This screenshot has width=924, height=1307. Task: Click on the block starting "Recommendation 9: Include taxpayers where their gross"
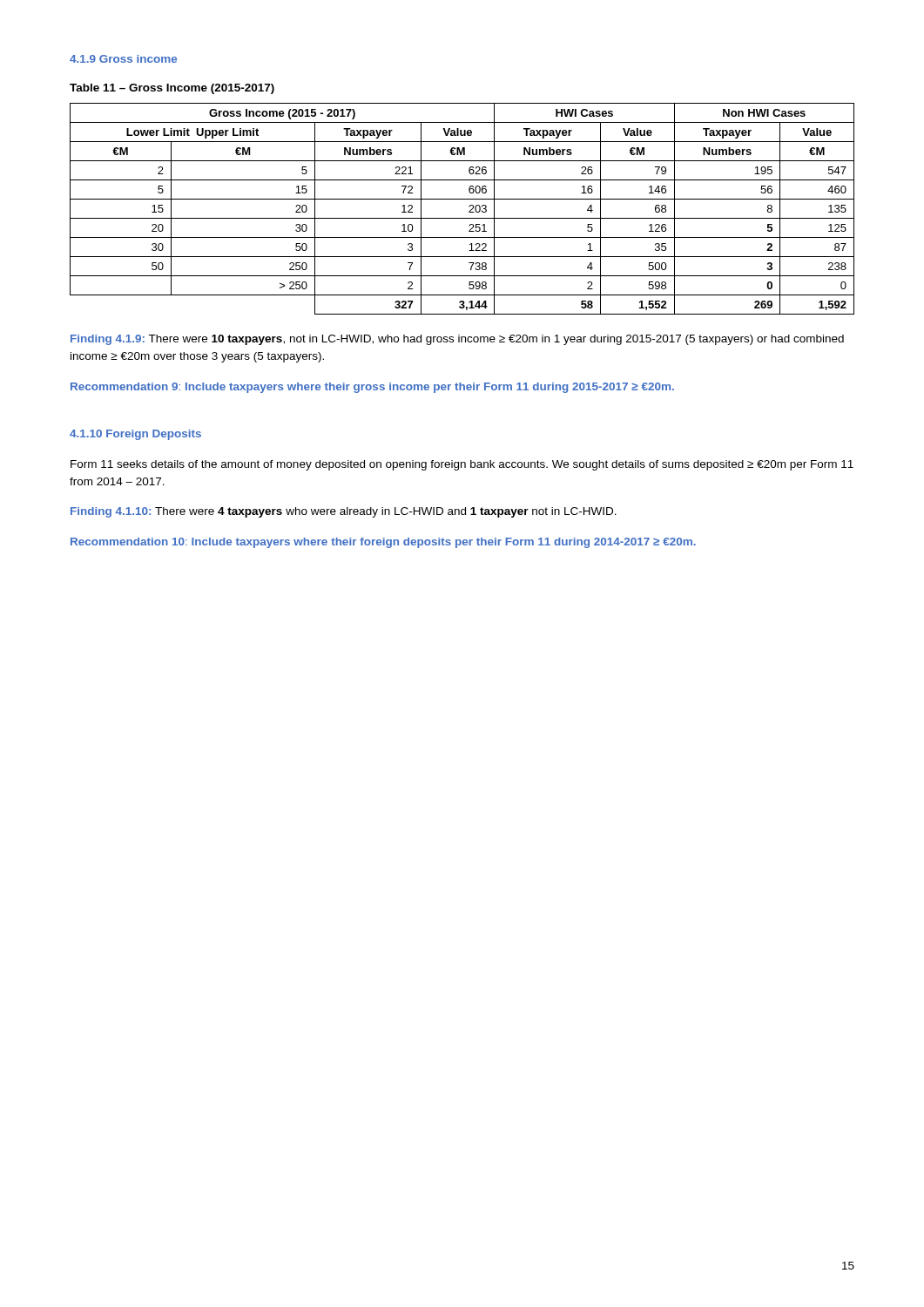[x=372, y=386]
